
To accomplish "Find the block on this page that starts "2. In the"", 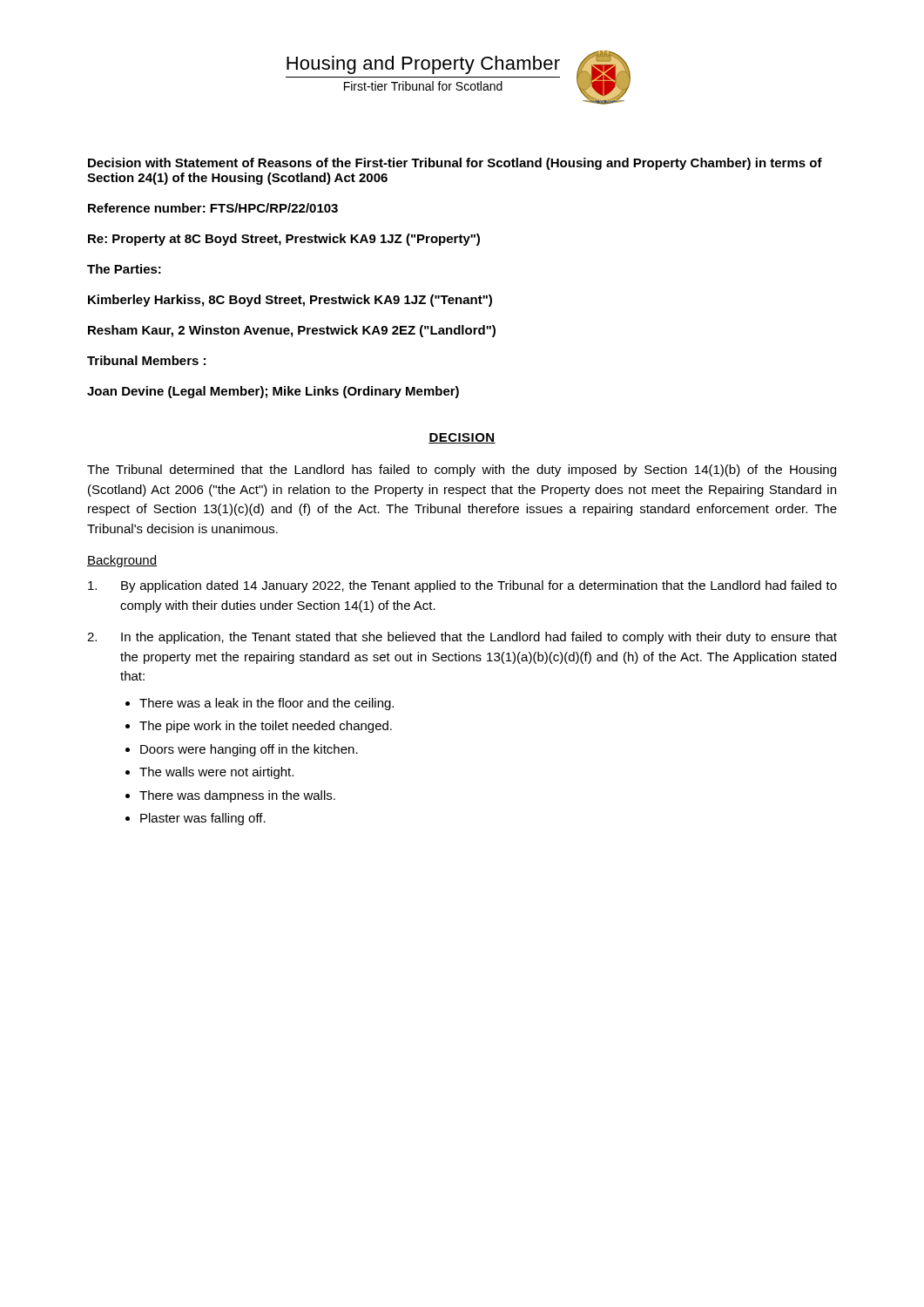I will click(462, 638).
